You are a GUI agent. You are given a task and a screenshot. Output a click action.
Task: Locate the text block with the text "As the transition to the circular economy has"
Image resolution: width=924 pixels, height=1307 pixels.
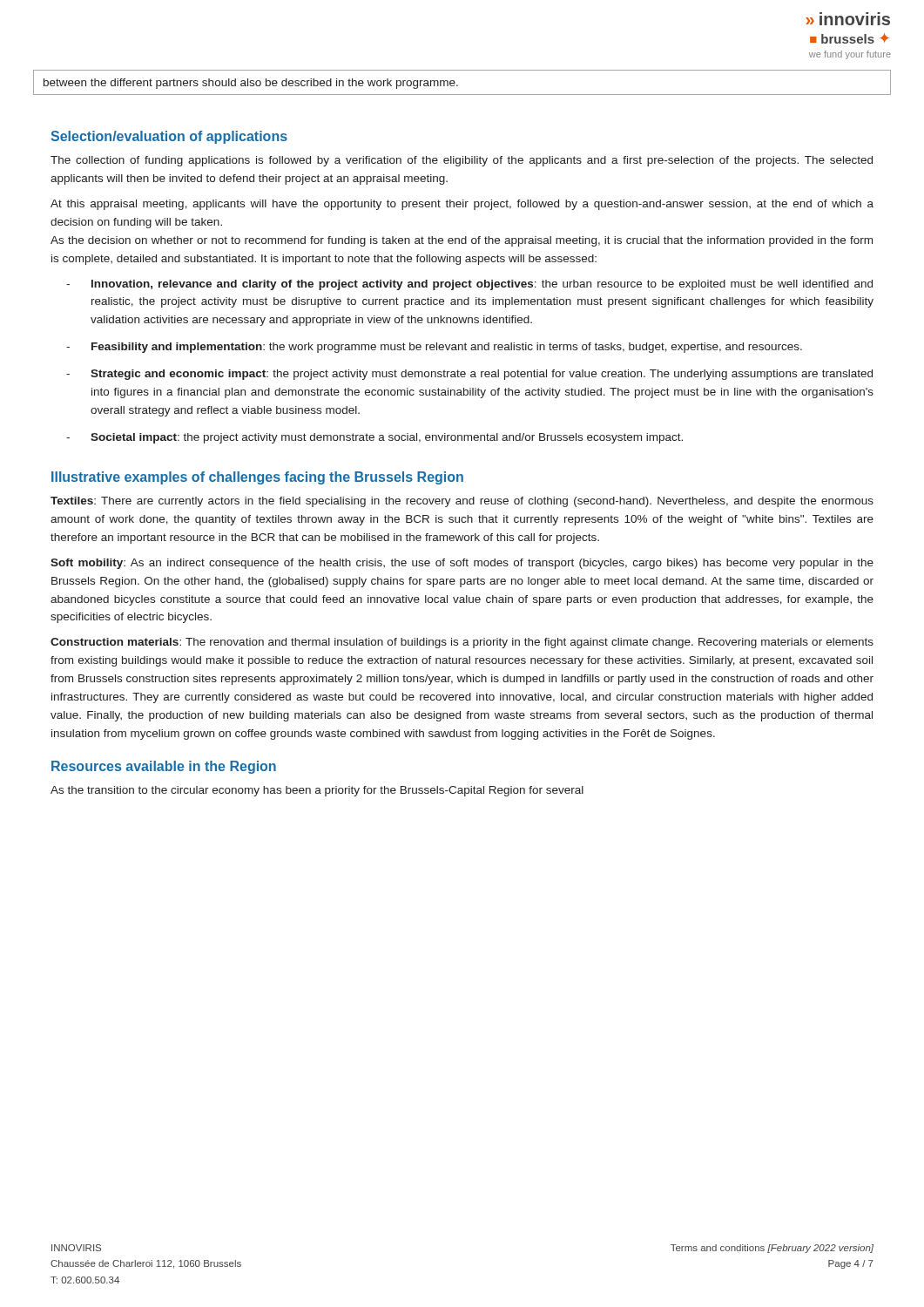coord(317,790)
